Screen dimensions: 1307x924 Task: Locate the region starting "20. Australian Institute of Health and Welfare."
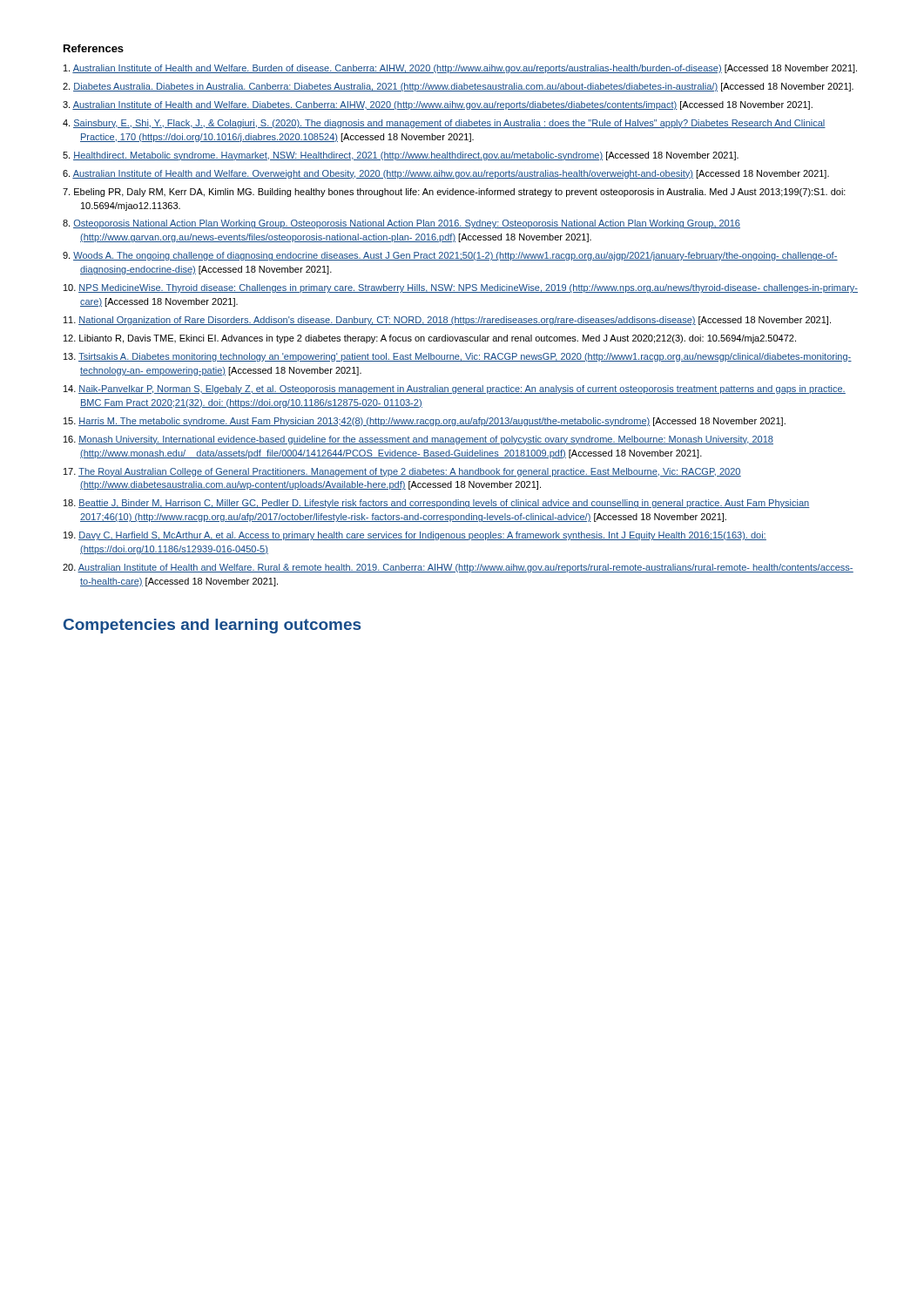tap(458, 574)
